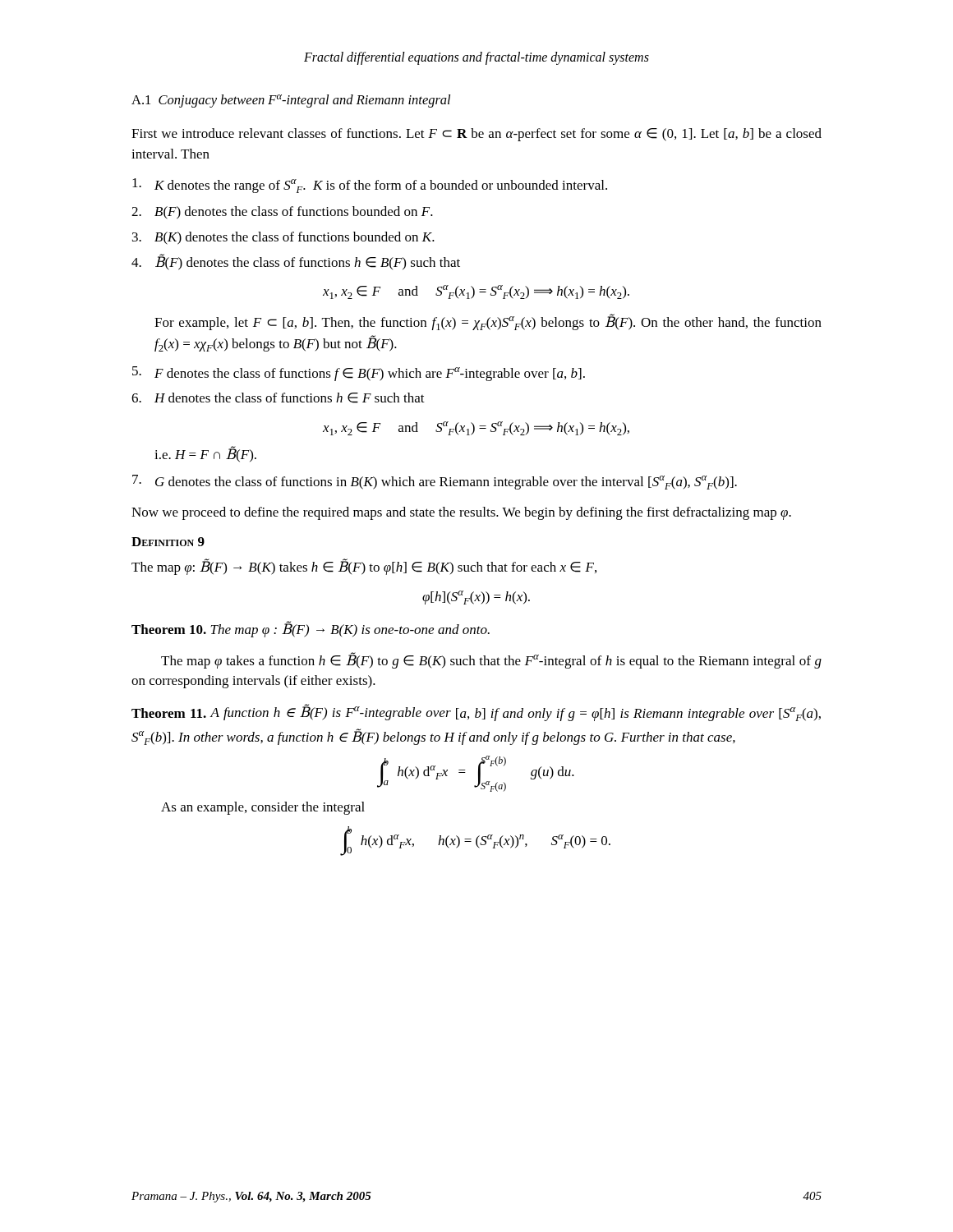Find the block starting "2. B(F) denotes the class of functions"
This screenshot has width=953, height=1232.
click(x=282, y=213)
